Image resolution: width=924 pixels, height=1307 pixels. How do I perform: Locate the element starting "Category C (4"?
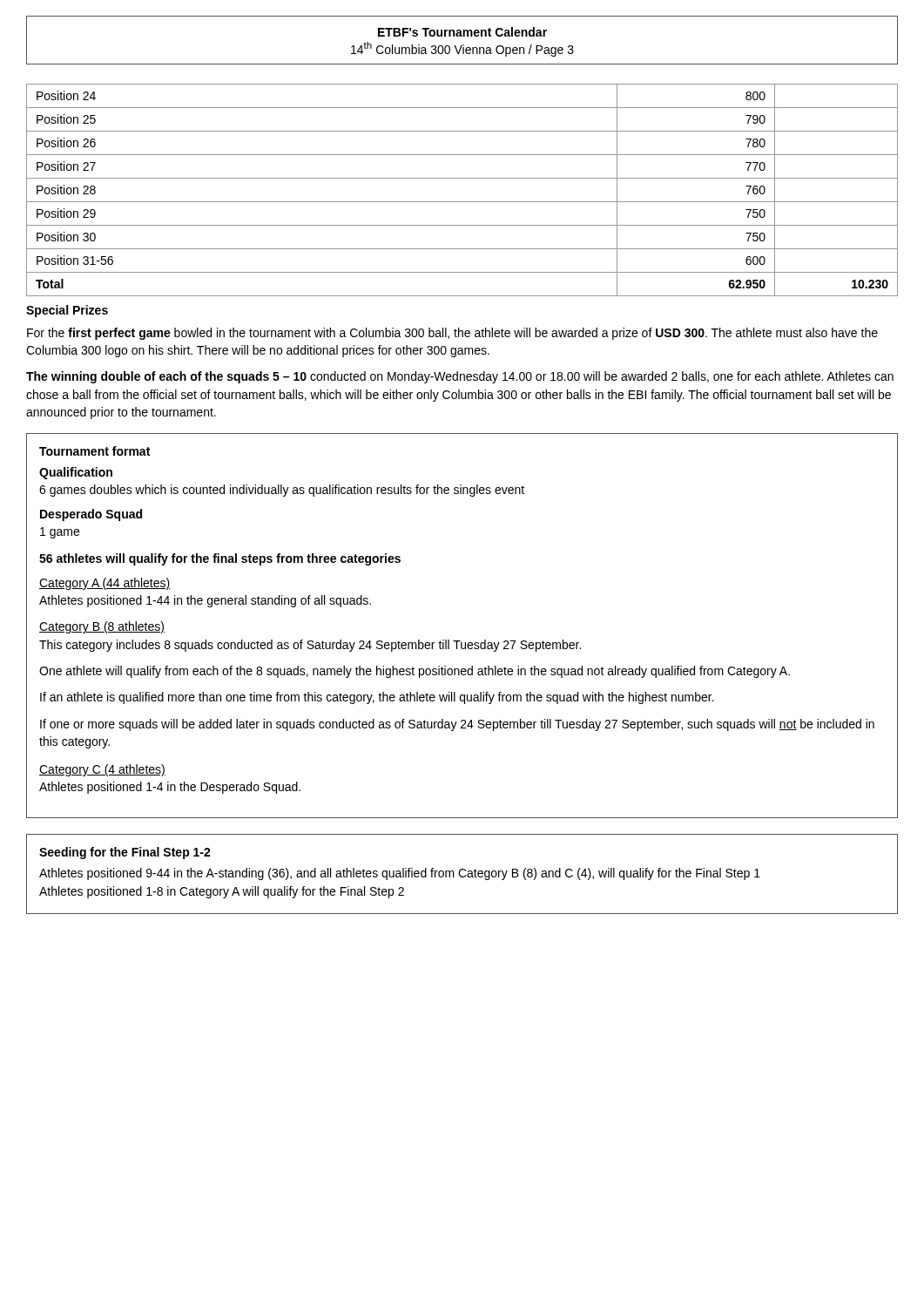click(170, 778)
